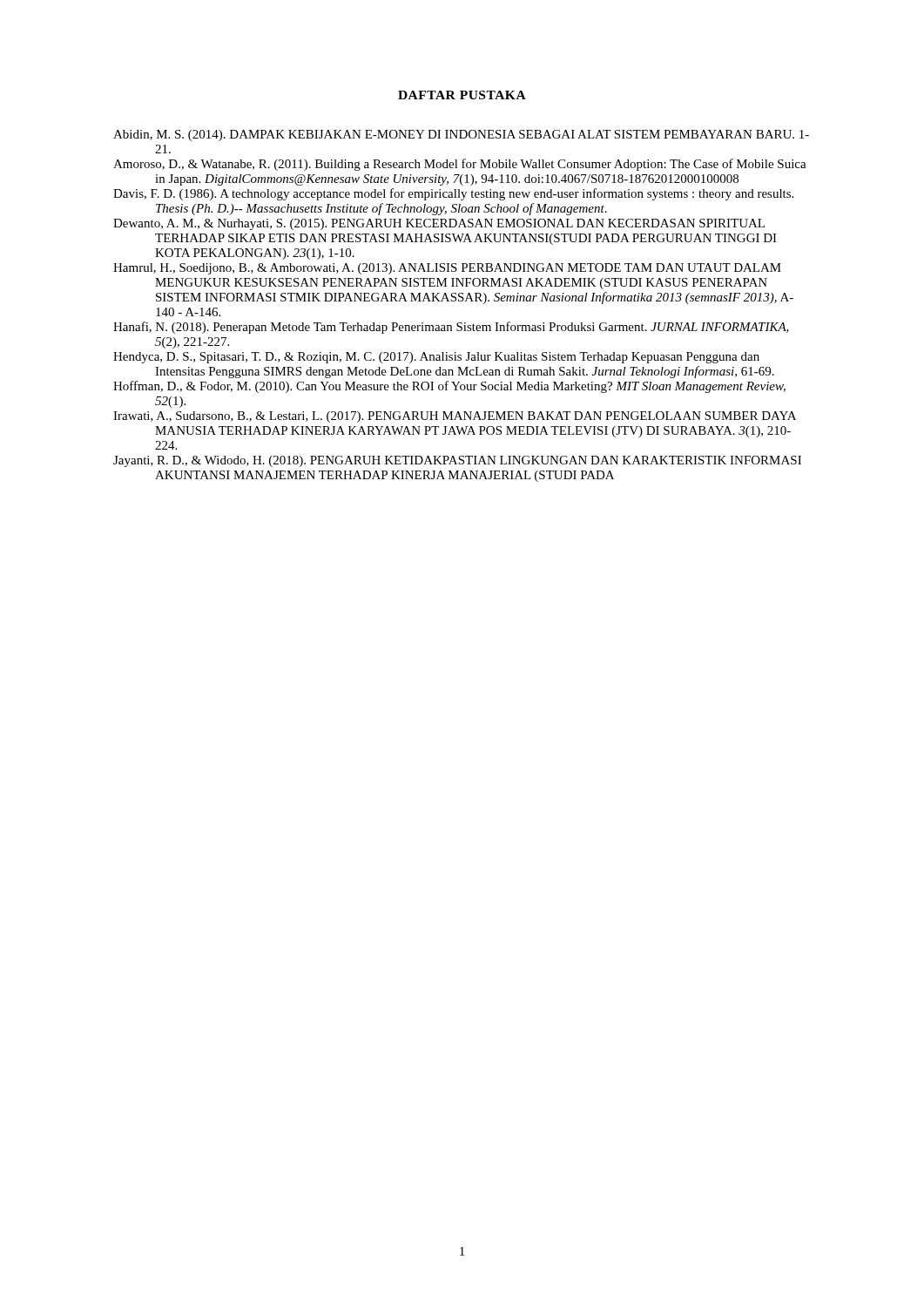Click on the list item that says "Dewanto, A. M., & Nurhayati, S. (2015)."
Viewport: 924px width, 1307px height.
(445, 238)
